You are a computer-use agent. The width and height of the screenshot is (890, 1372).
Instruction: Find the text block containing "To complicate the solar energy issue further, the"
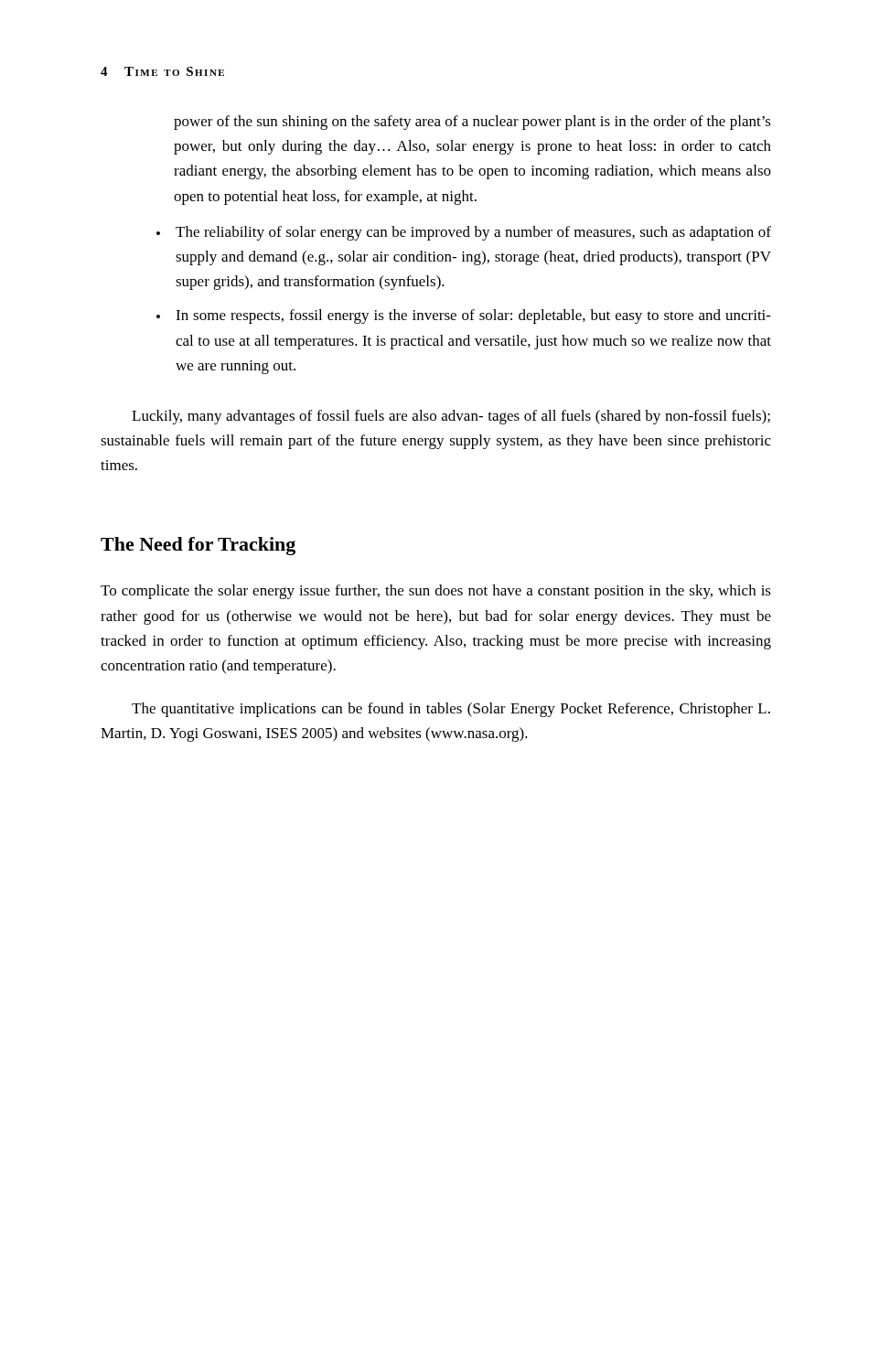tap(436, 628)
